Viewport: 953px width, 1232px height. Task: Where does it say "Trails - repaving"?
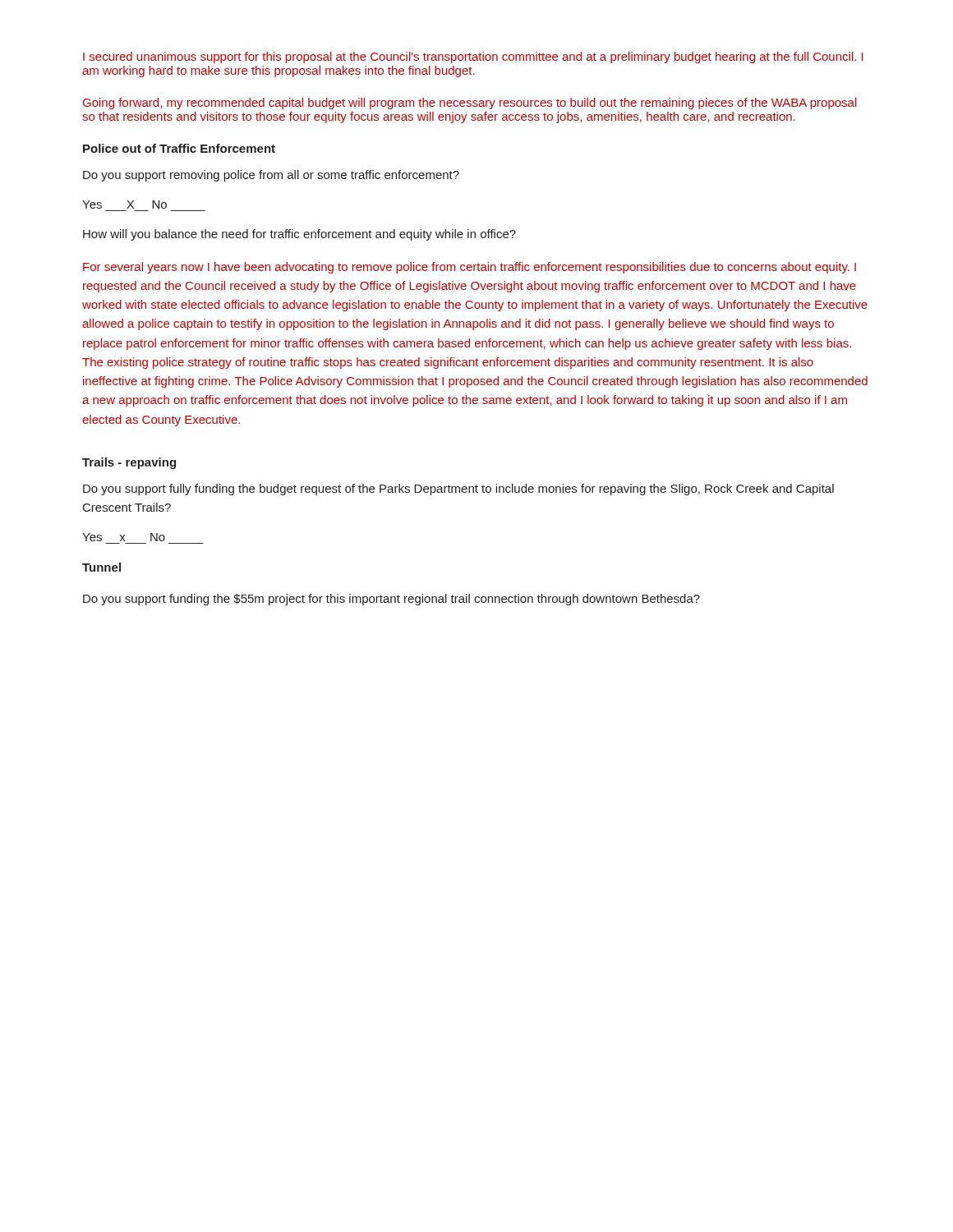click(x=129, y=462)
